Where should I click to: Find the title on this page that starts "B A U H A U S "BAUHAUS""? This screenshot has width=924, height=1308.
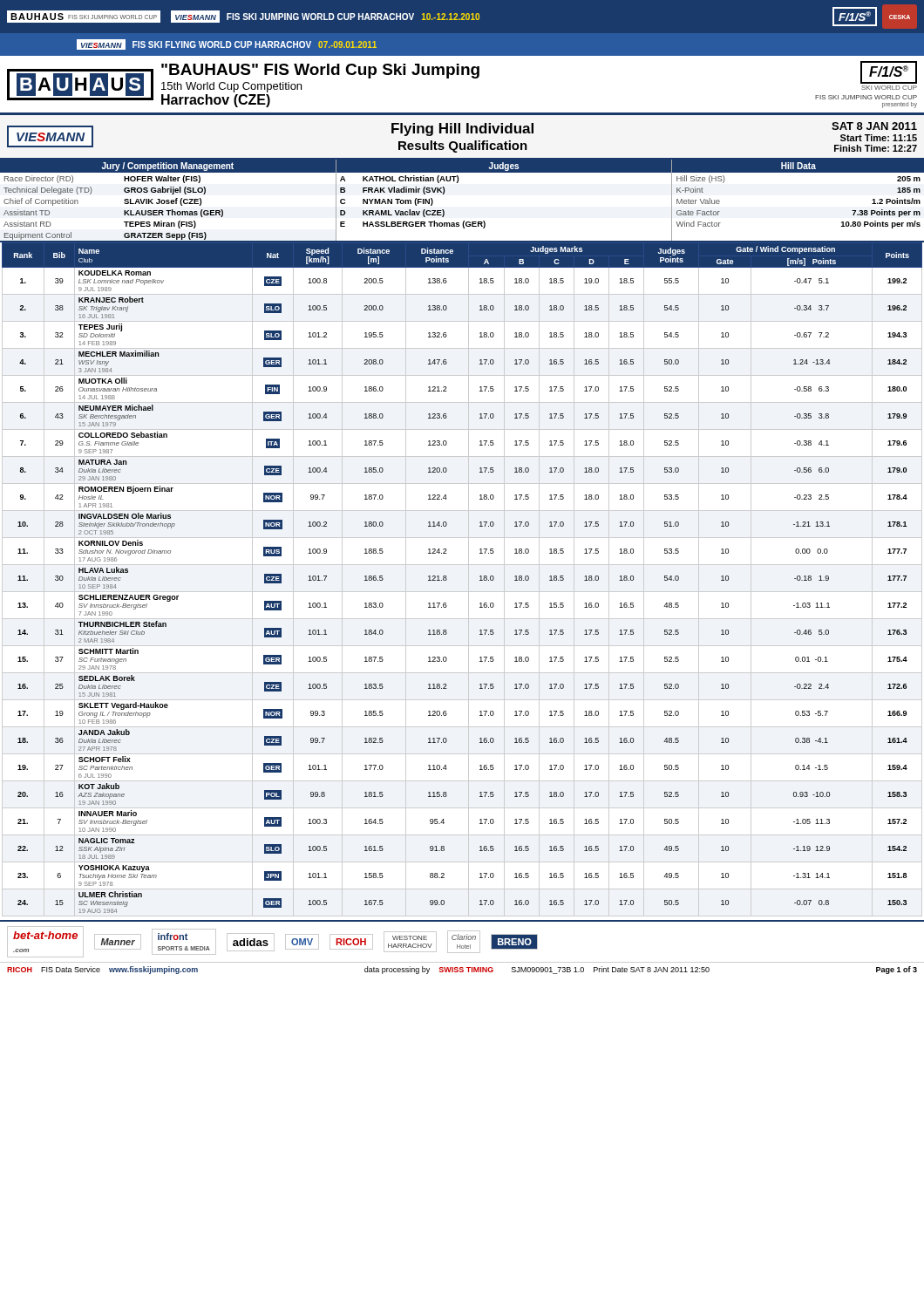244,84
